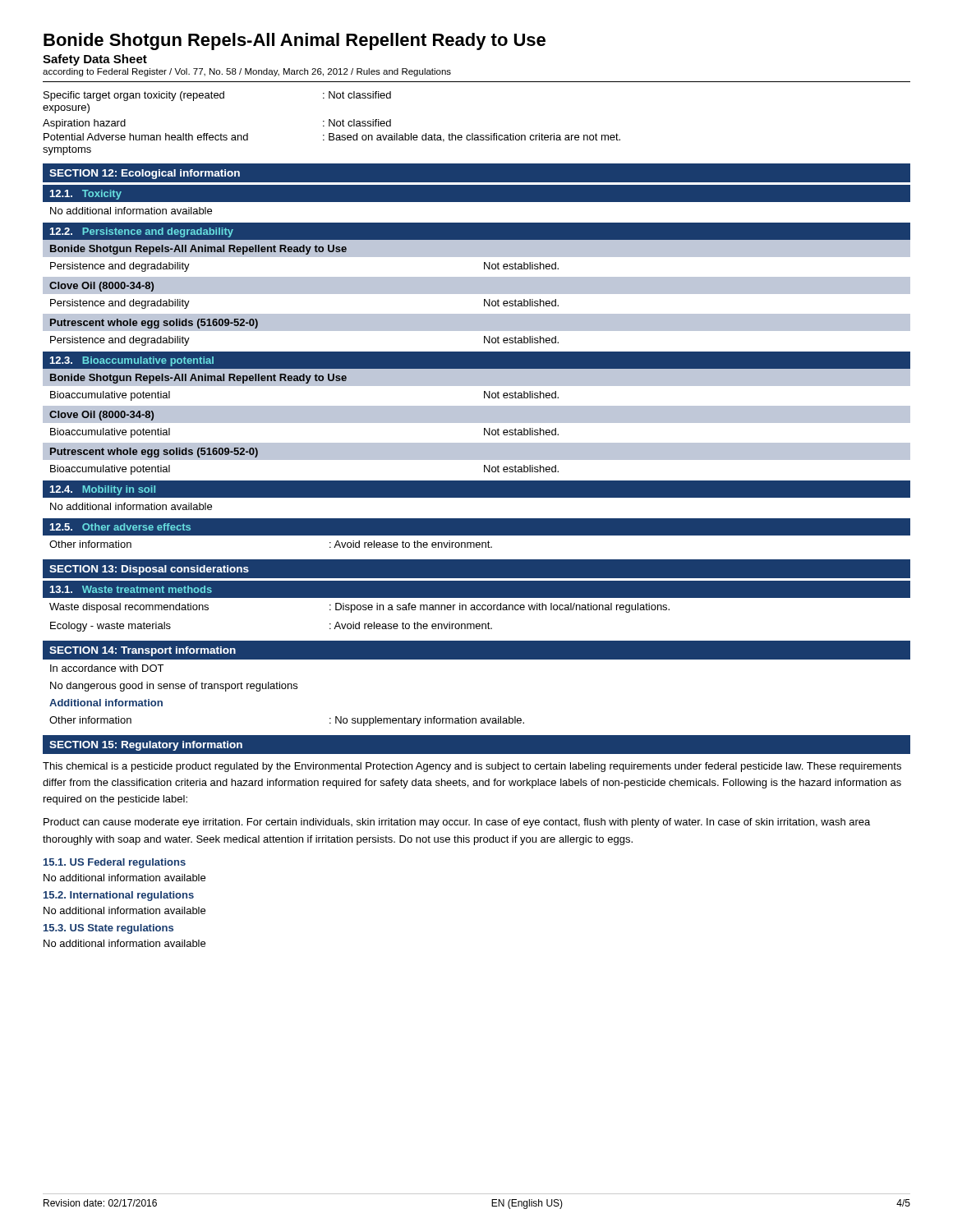Select the text starting "This chemical is a pesticide product"
Viewport: 953px width, 1232px height.
472,782
